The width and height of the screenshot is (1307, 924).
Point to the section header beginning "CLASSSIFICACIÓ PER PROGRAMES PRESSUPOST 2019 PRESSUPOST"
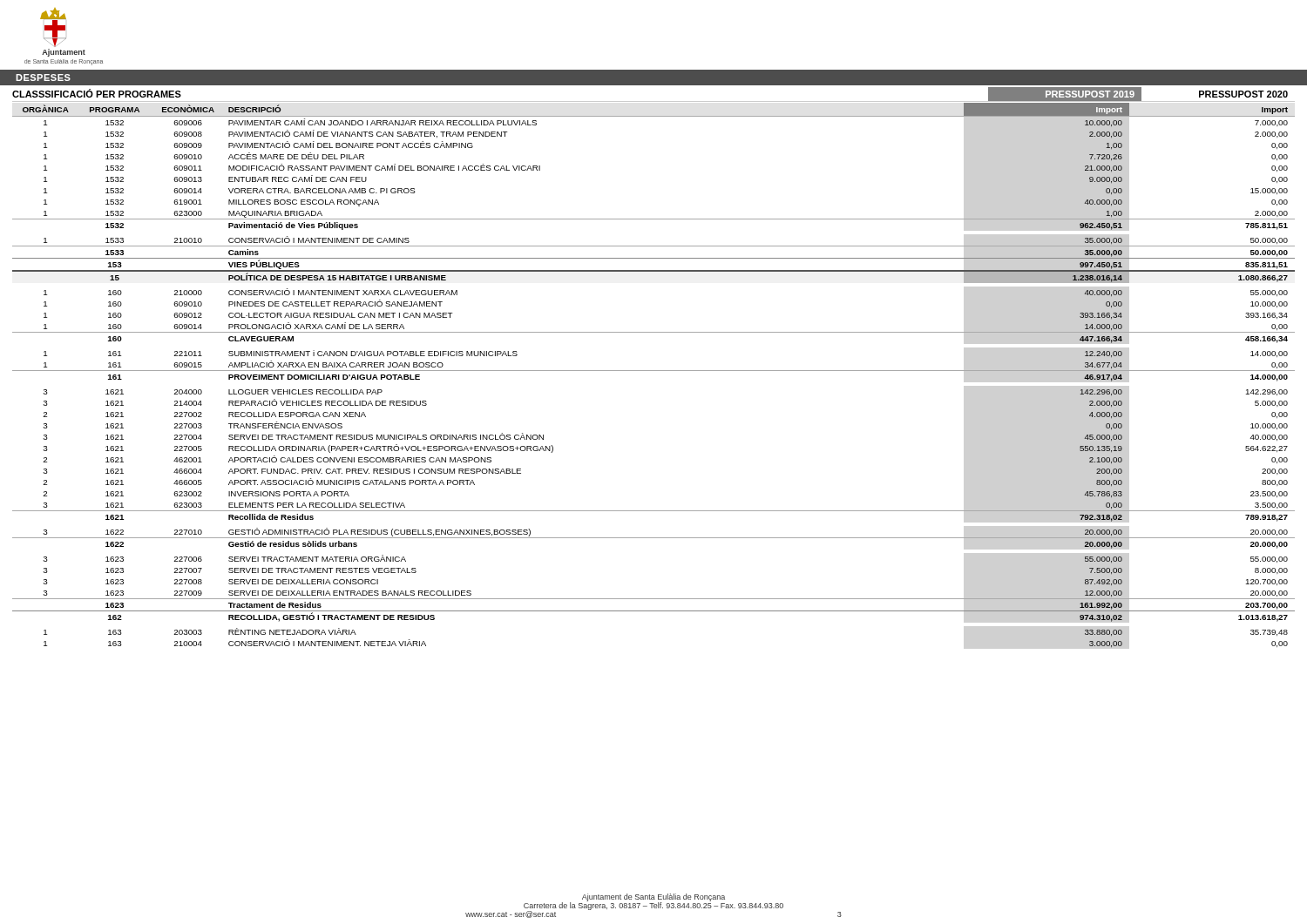pyautogui.click(x=654, y=94)
